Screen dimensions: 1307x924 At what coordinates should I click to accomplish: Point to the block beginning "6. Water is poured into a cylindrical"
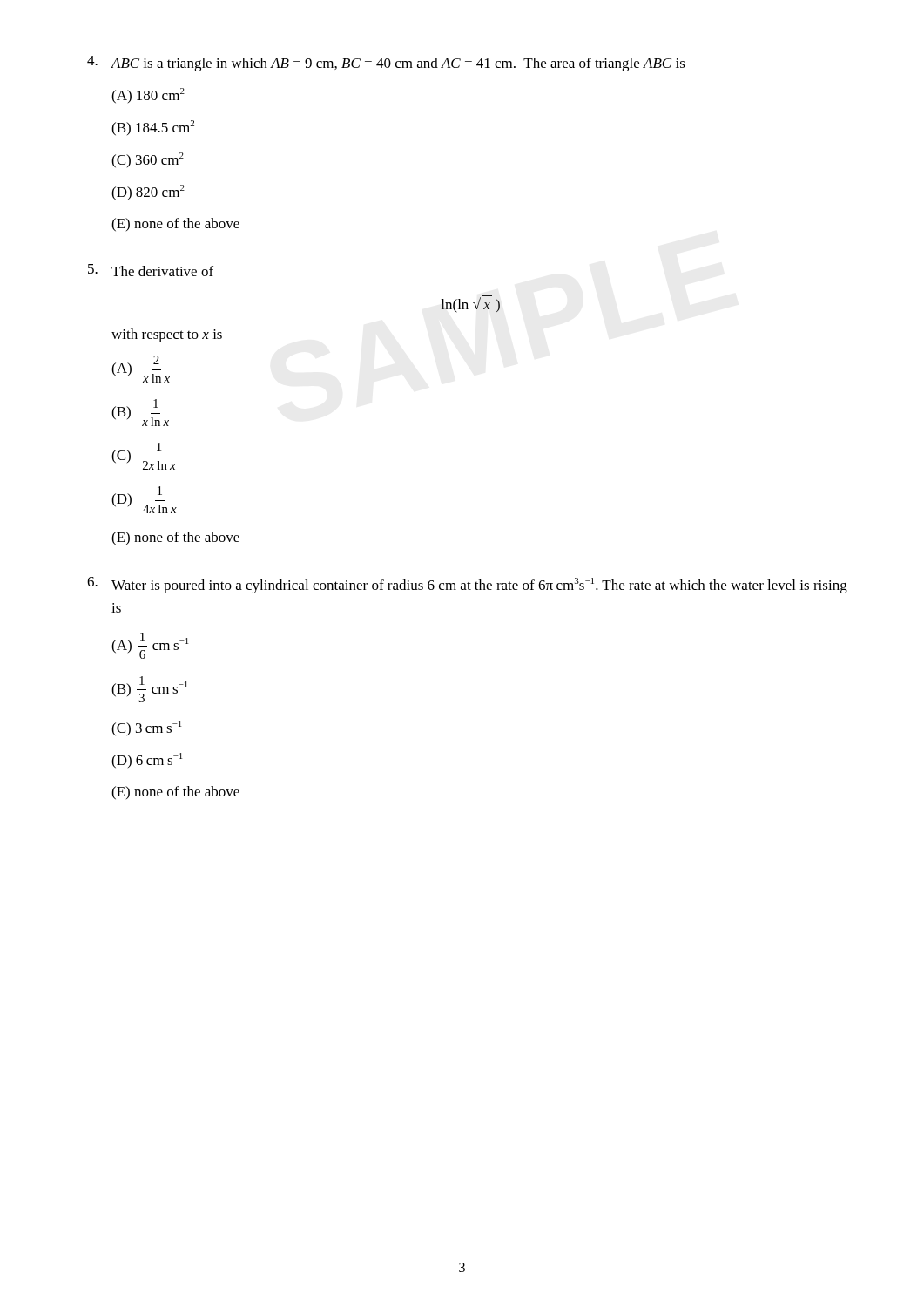[x=467, y=585]
